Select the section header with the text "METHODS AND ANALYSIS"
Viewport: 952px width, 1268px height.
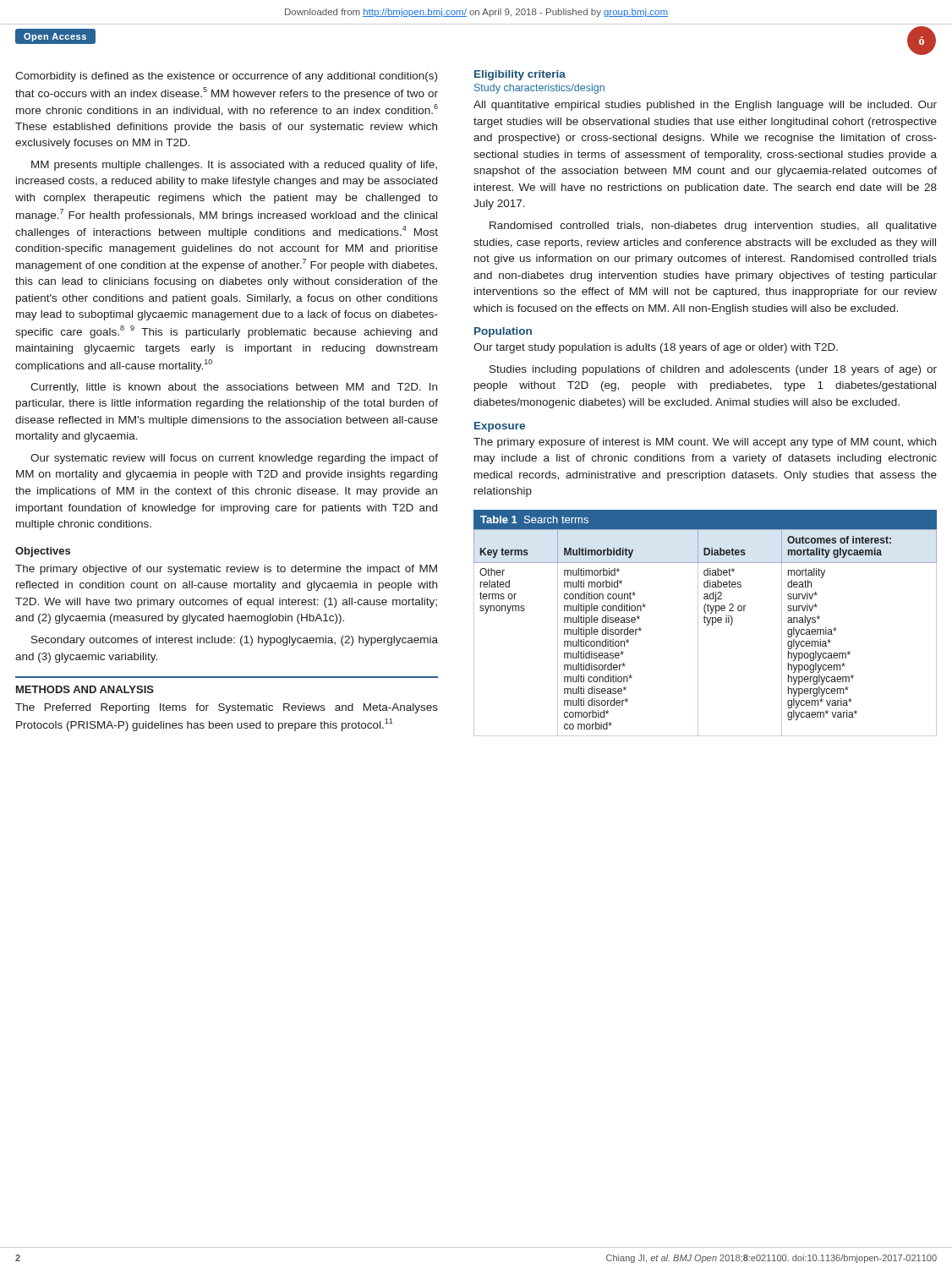(85, 689)
